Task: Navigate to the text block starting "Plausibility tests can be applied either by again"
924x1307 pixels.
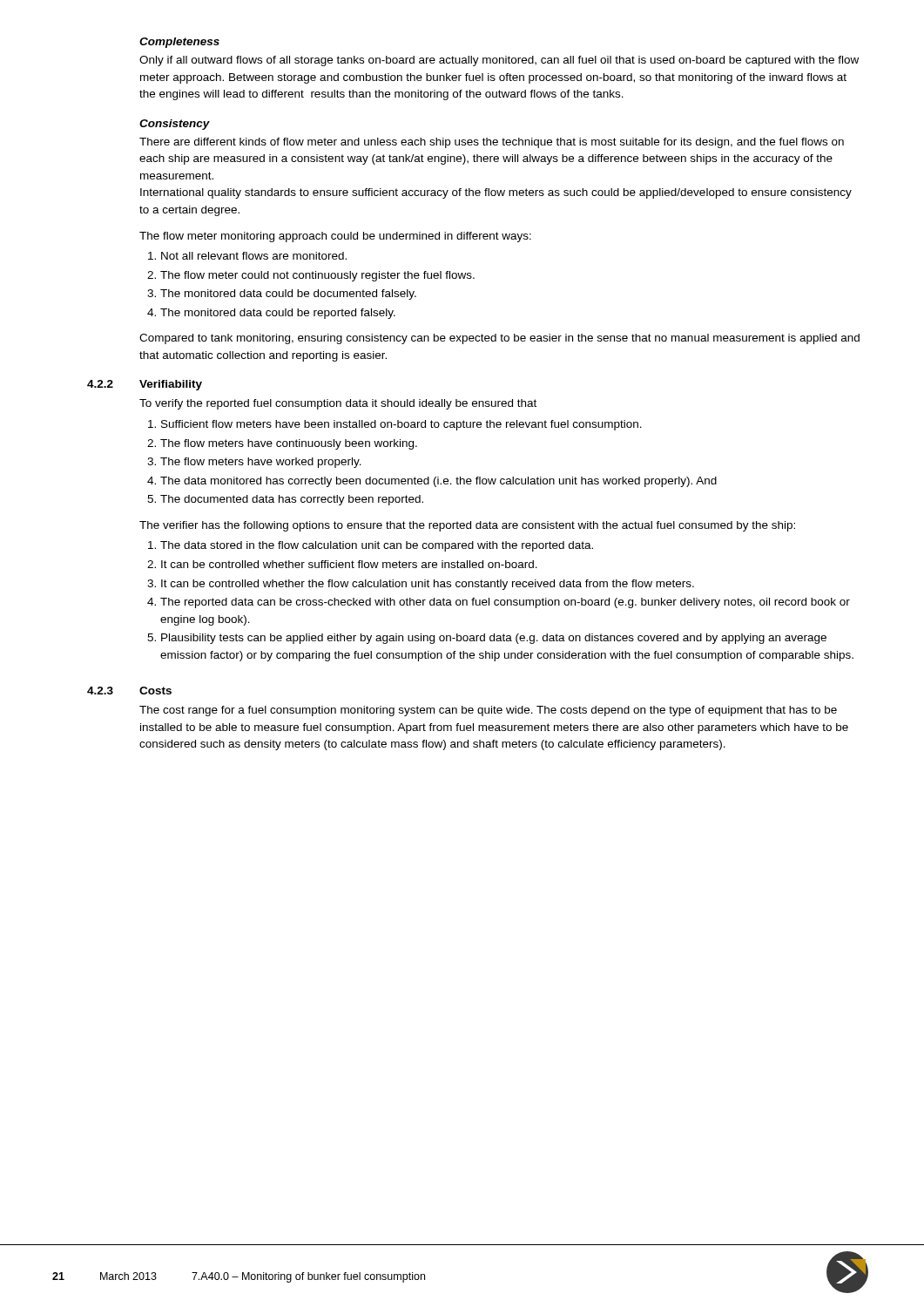Action: (507, 646)
